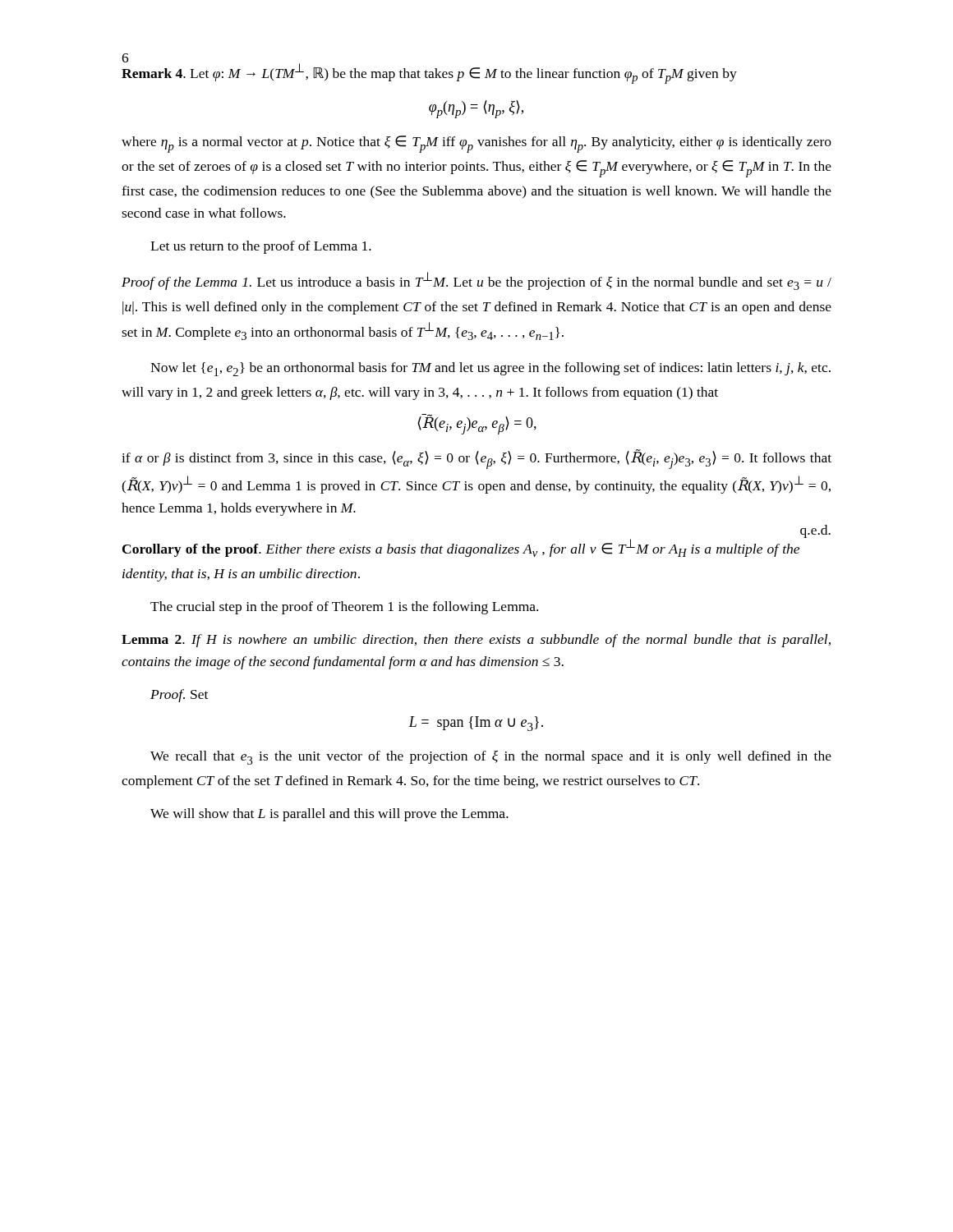Point to the block beginning "if α or β is distinct"

476,487
